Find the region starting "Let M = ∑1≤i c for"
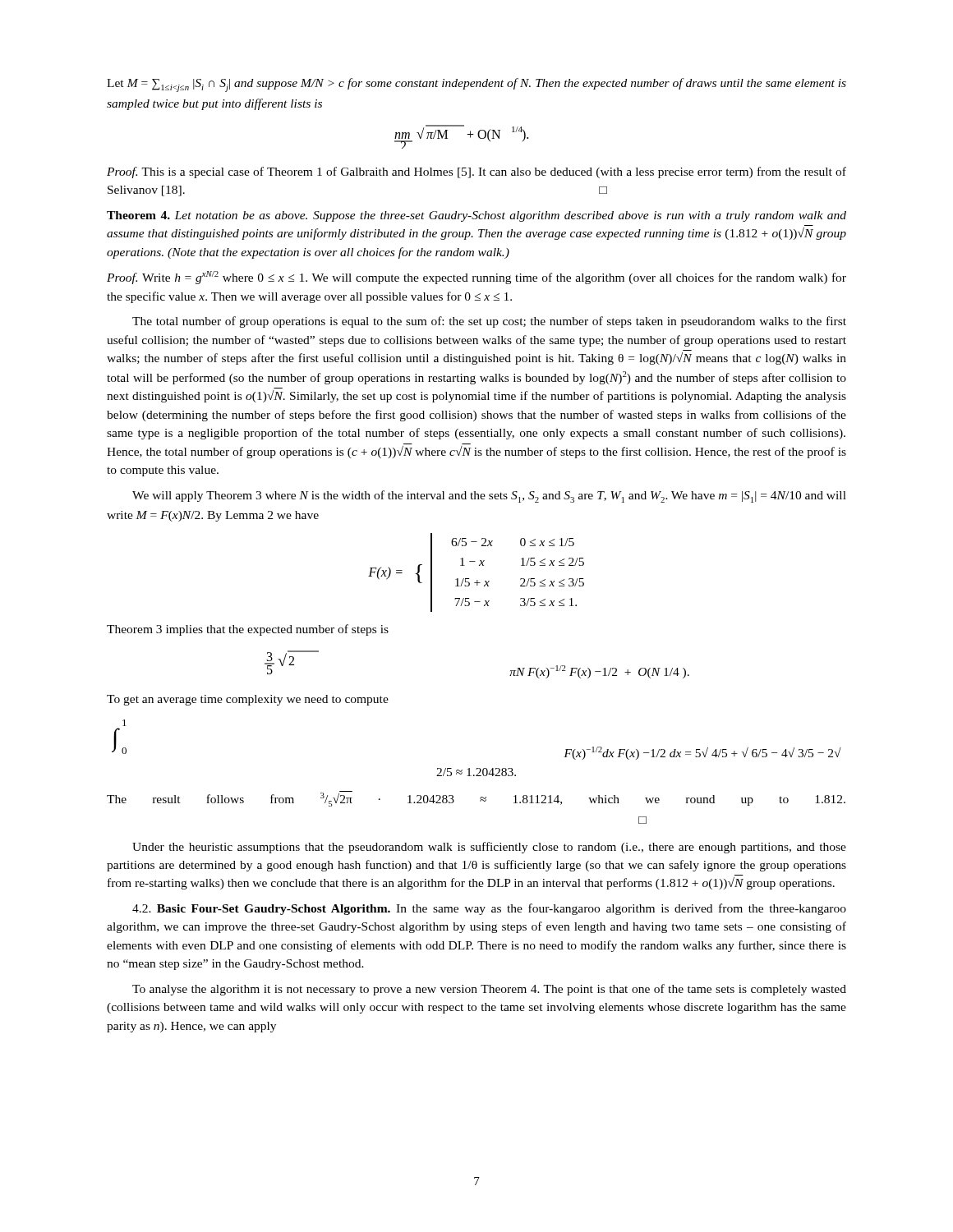The width and height of the screenshot is (953, 1232). 476,93
